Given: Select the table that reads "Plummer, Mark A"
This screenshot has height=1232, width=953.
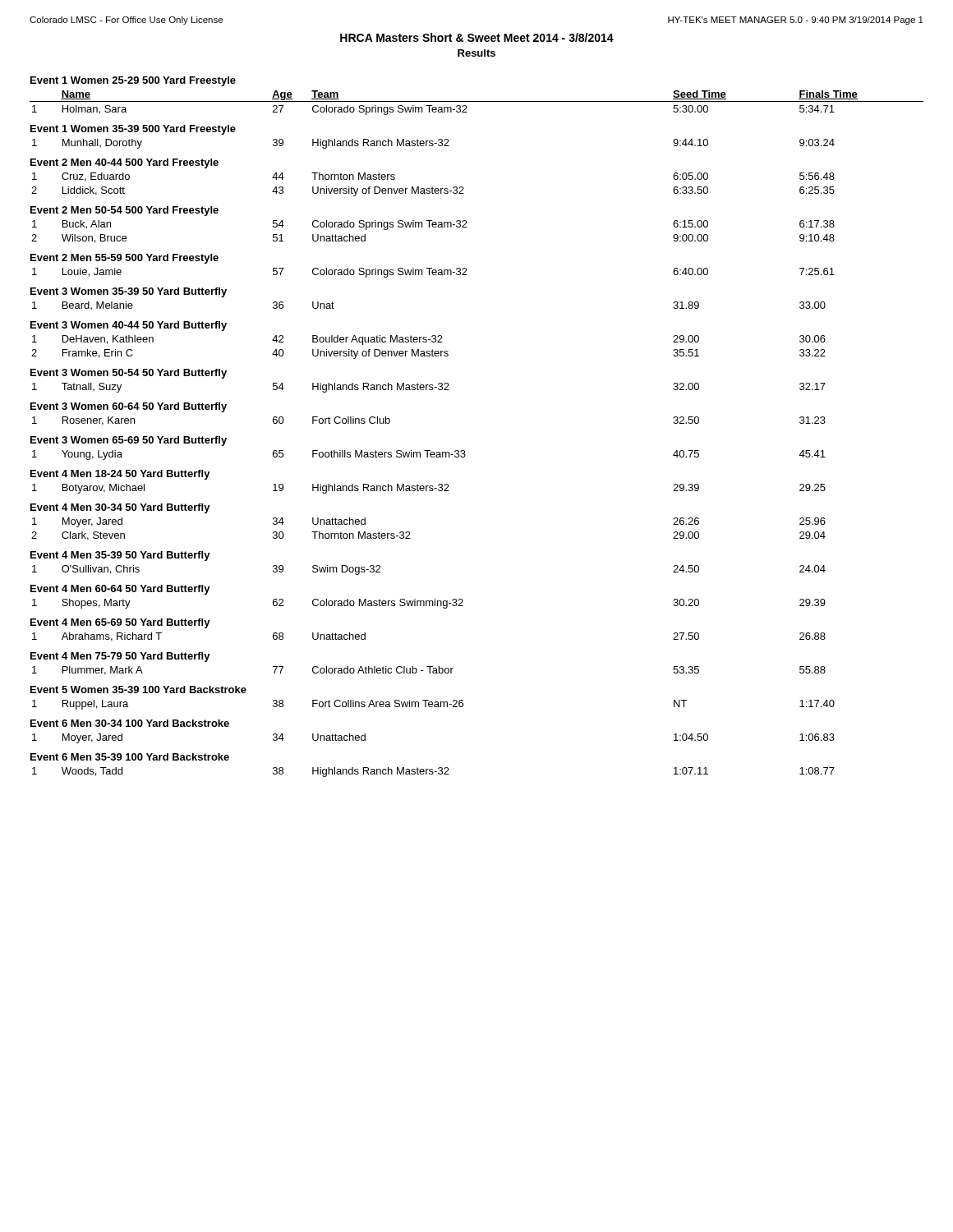Looking at the screenshot, I should pos(476,670).
